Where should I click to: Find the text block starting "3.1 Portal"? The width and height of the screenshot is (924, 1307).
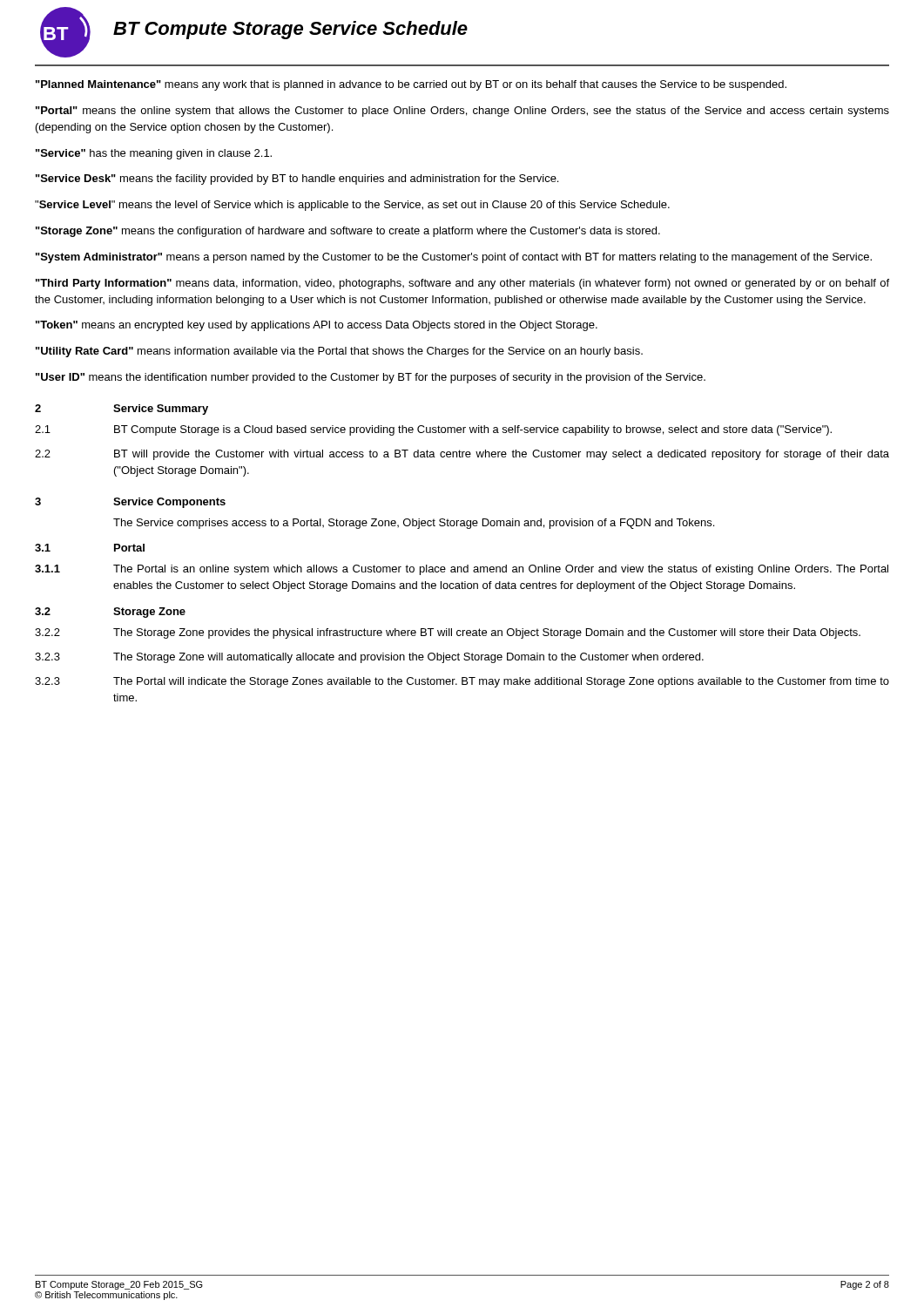click(38, 548)
